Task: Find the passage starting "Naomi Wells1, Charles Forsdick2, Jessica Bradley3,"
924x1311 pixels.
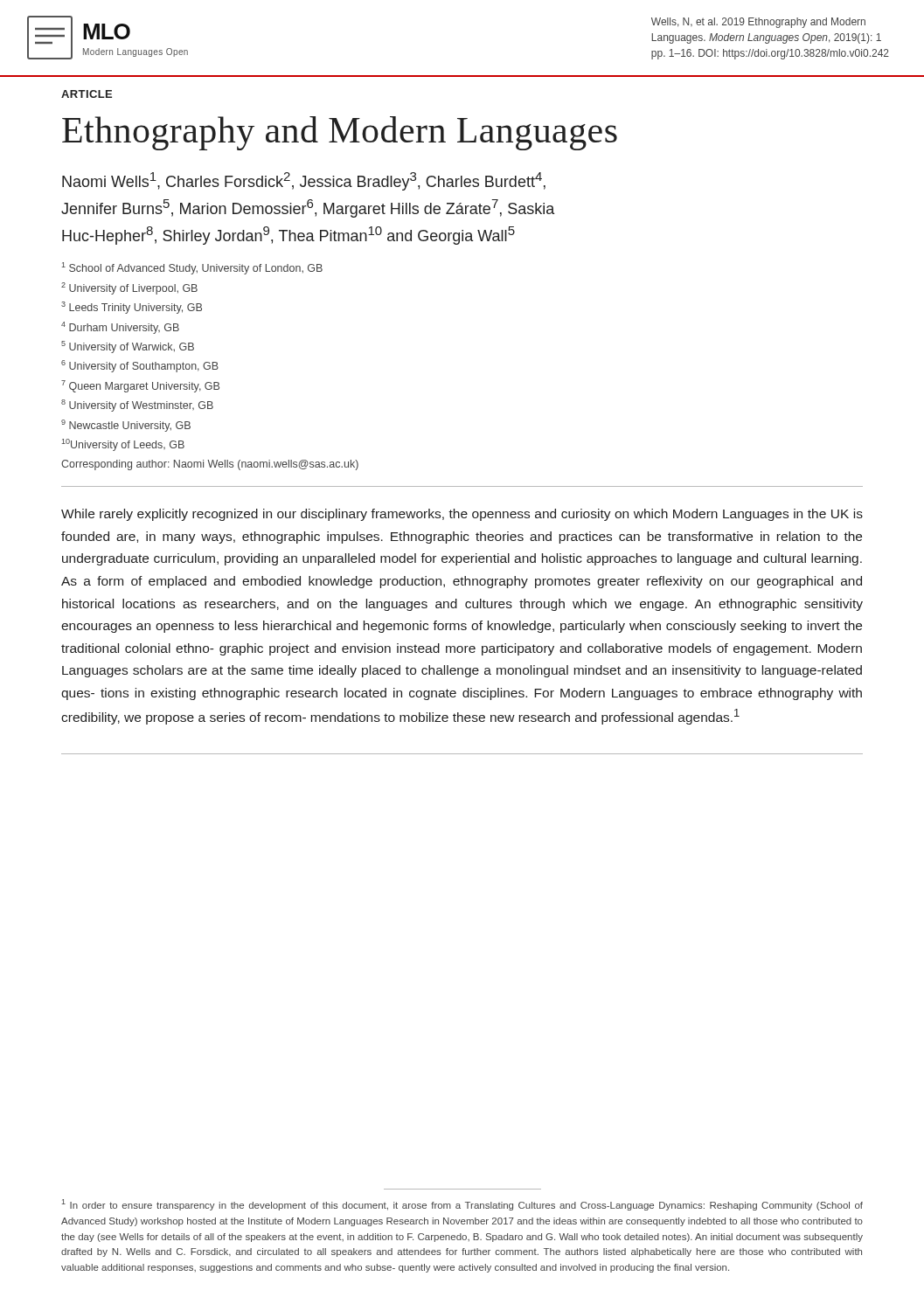Action: pyautogui.click(x=308, y=207)
